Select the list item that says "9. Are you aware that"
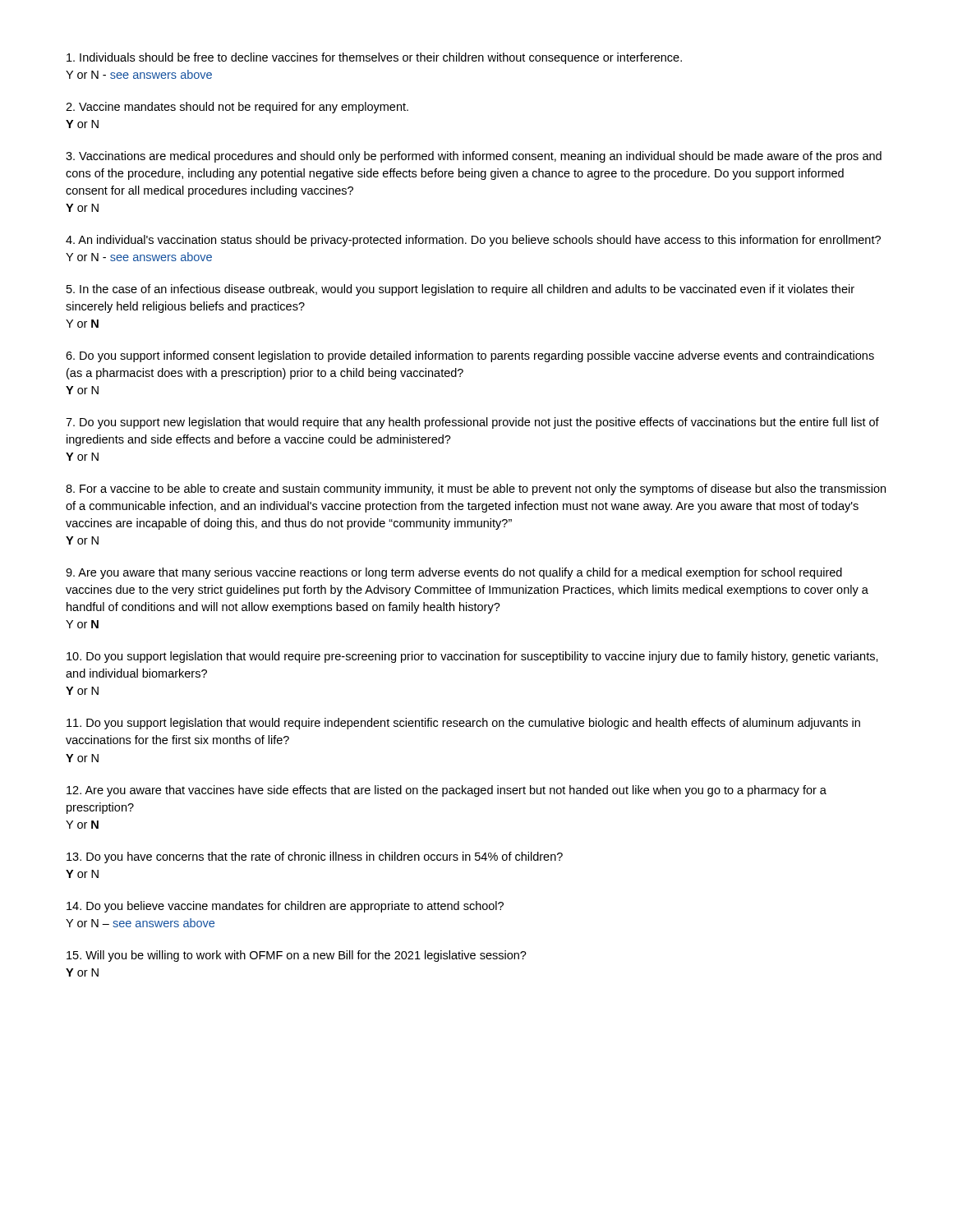 [467, 599]
